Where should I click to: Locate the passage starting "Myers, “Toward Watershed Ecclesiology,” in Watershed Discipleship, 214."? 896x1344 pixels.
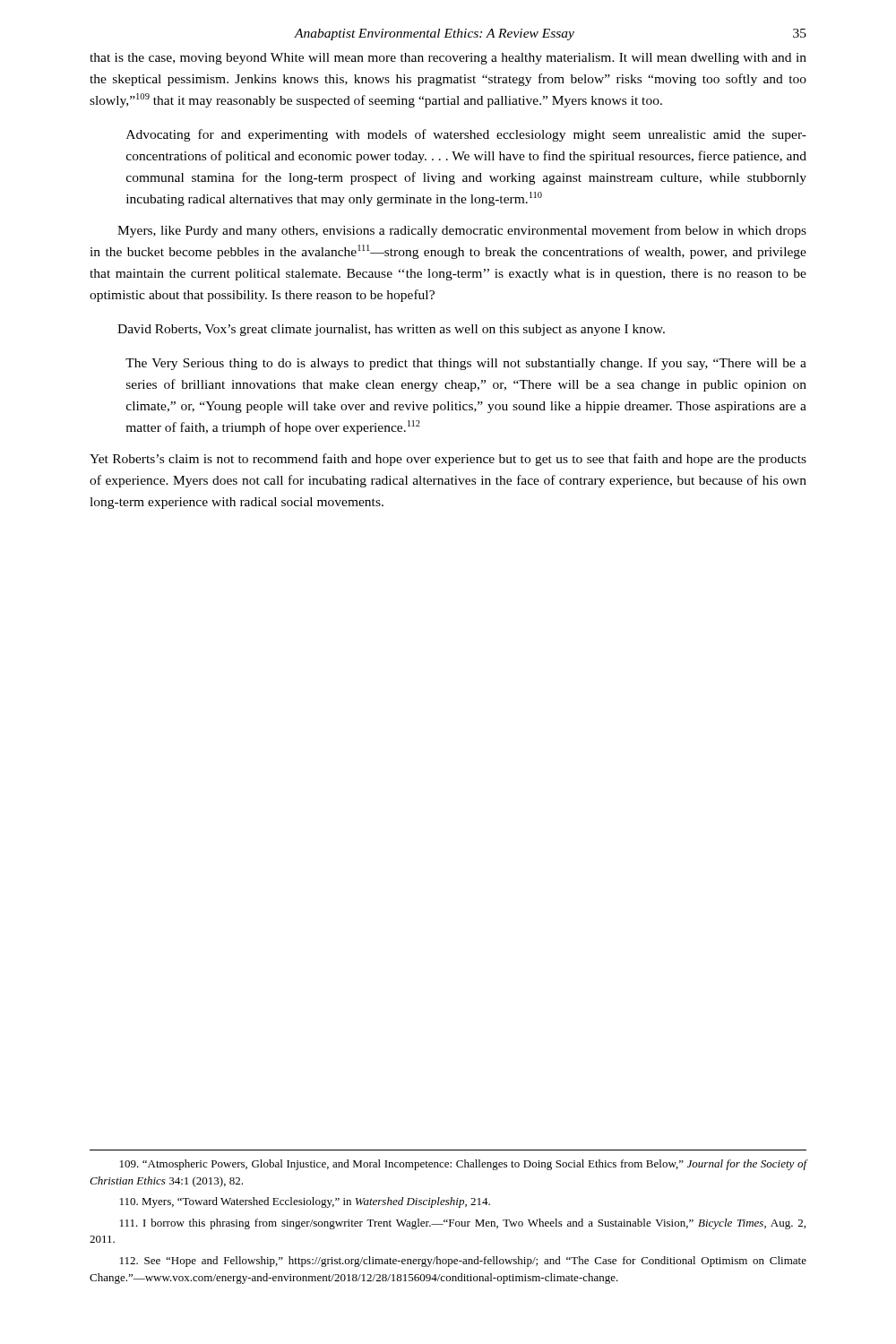point(305,1201)
